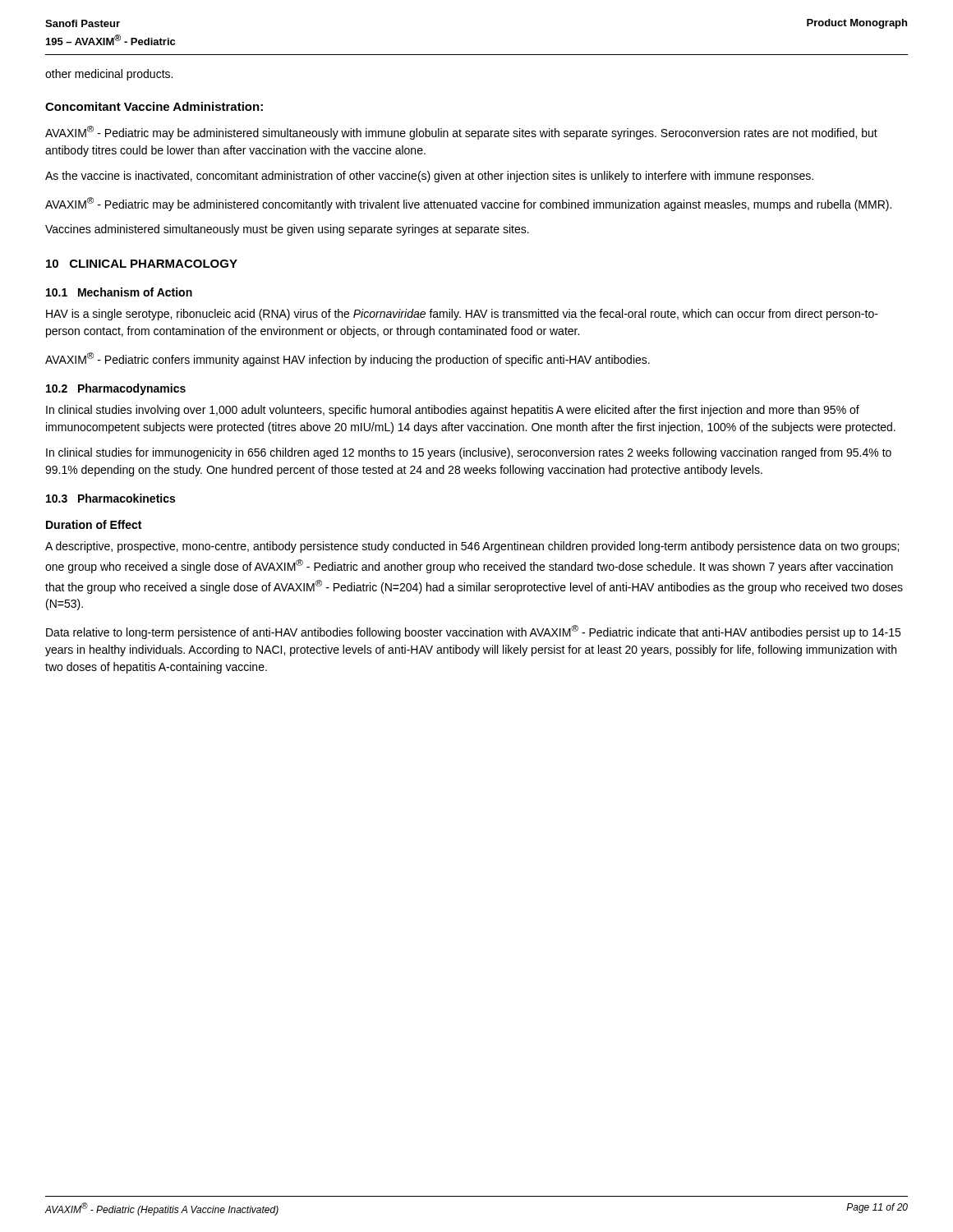Point to the block beginning "Data relative to"
Viewport: 953px width, 1232px height.
(x=473, y=648)
